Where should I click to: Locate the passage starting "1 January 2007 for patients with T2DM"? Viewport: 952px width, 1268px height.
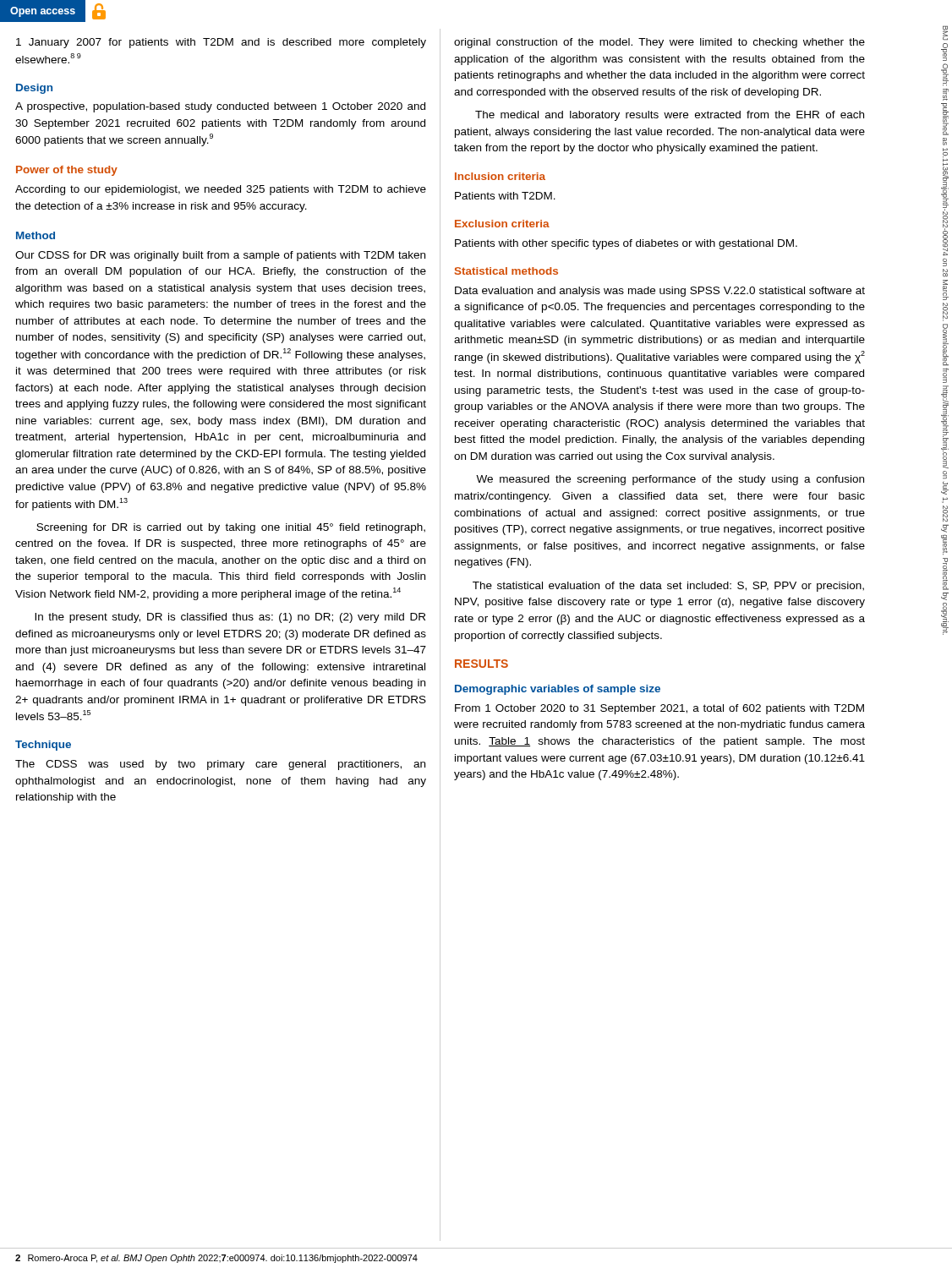tap(221, 50)
